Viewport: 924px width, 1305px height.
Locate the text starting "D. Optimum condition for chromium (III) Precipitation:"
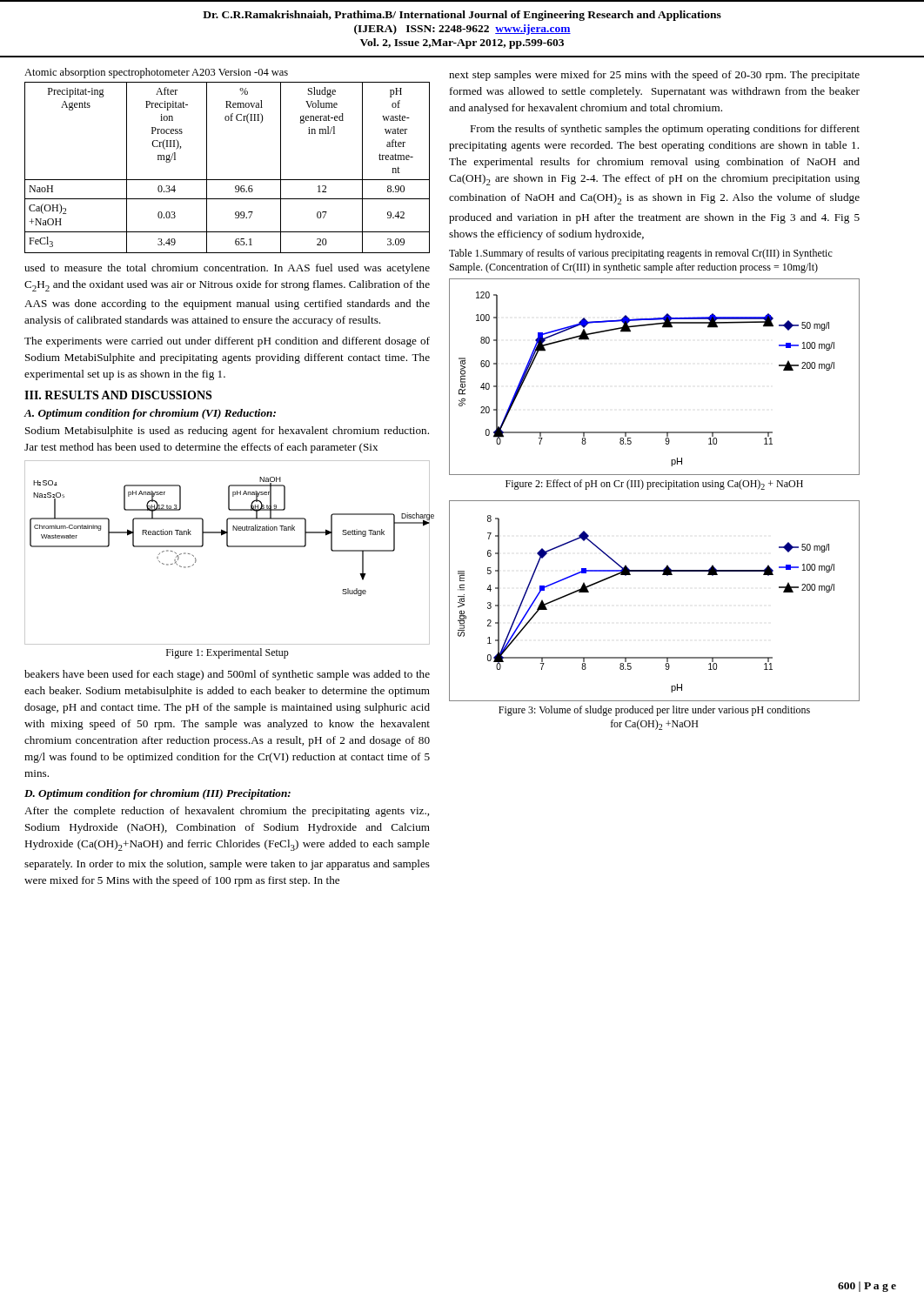tap(158, 793)
